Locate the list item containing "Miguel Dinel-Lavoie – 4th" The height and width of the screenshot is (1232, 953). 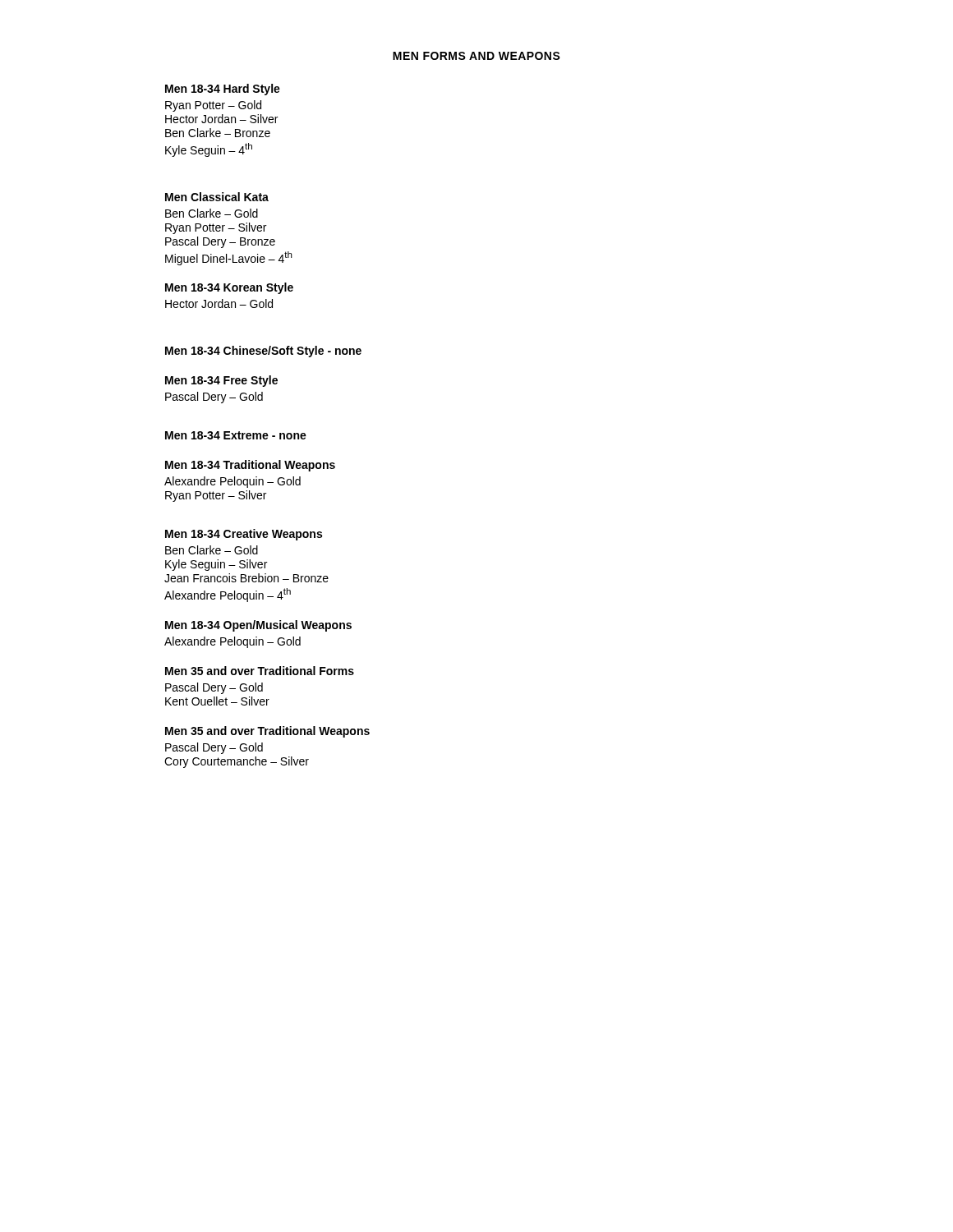(228, 257)
